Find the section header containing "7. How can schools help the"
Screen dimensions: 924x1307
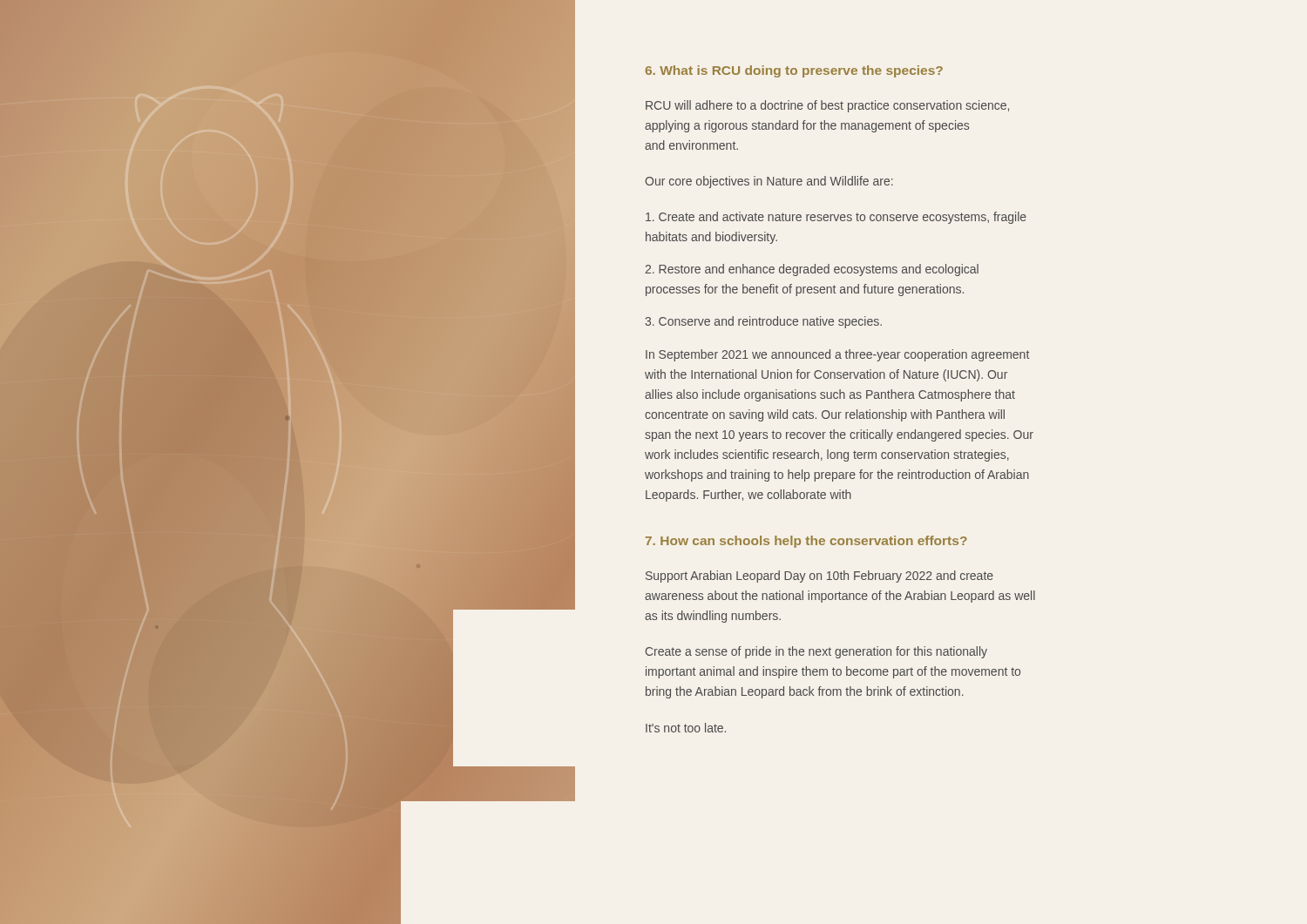tap(806, 541)
